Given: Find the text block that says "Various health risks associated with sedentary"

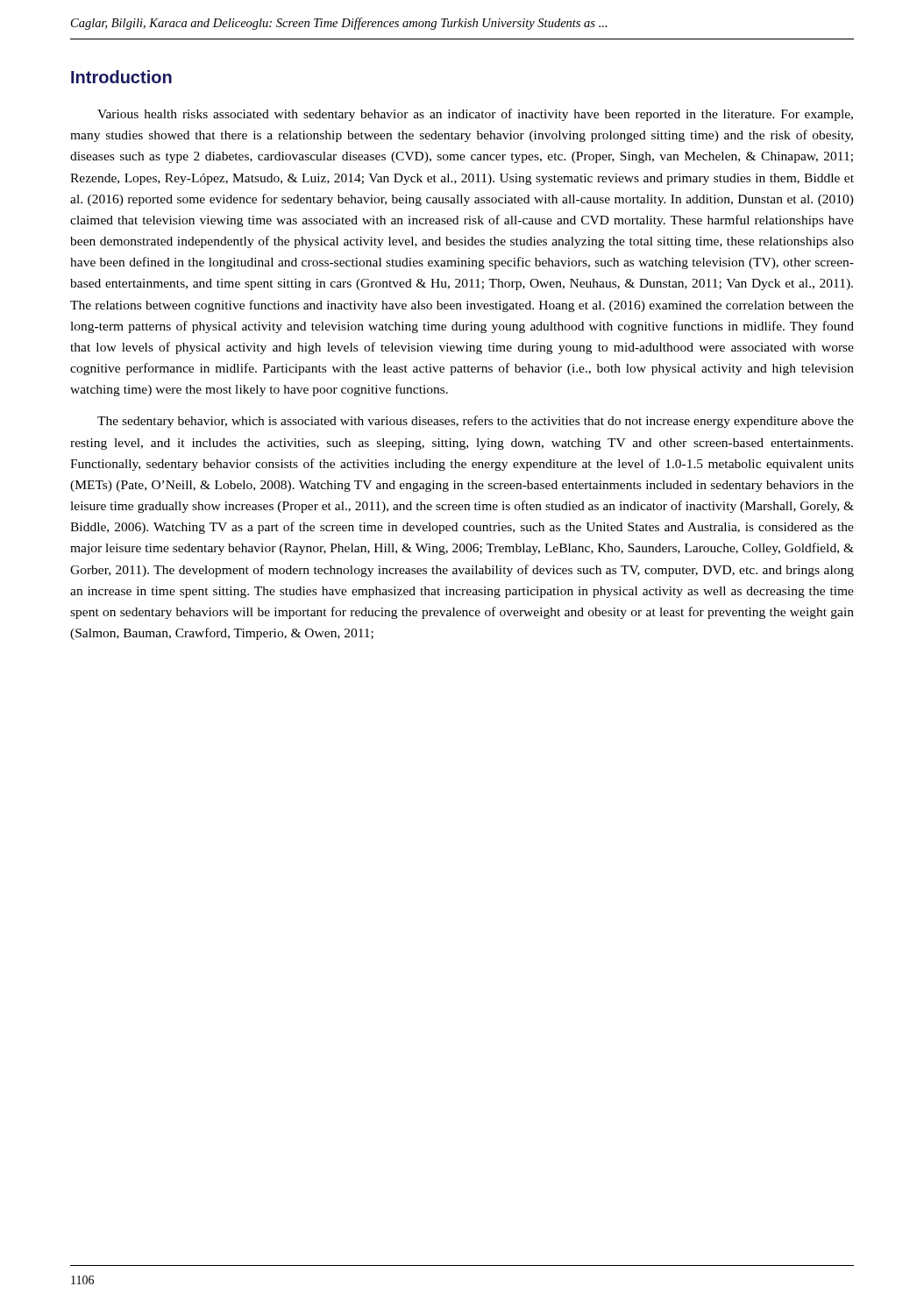Looking at the screenshot, I should (462, 251).
